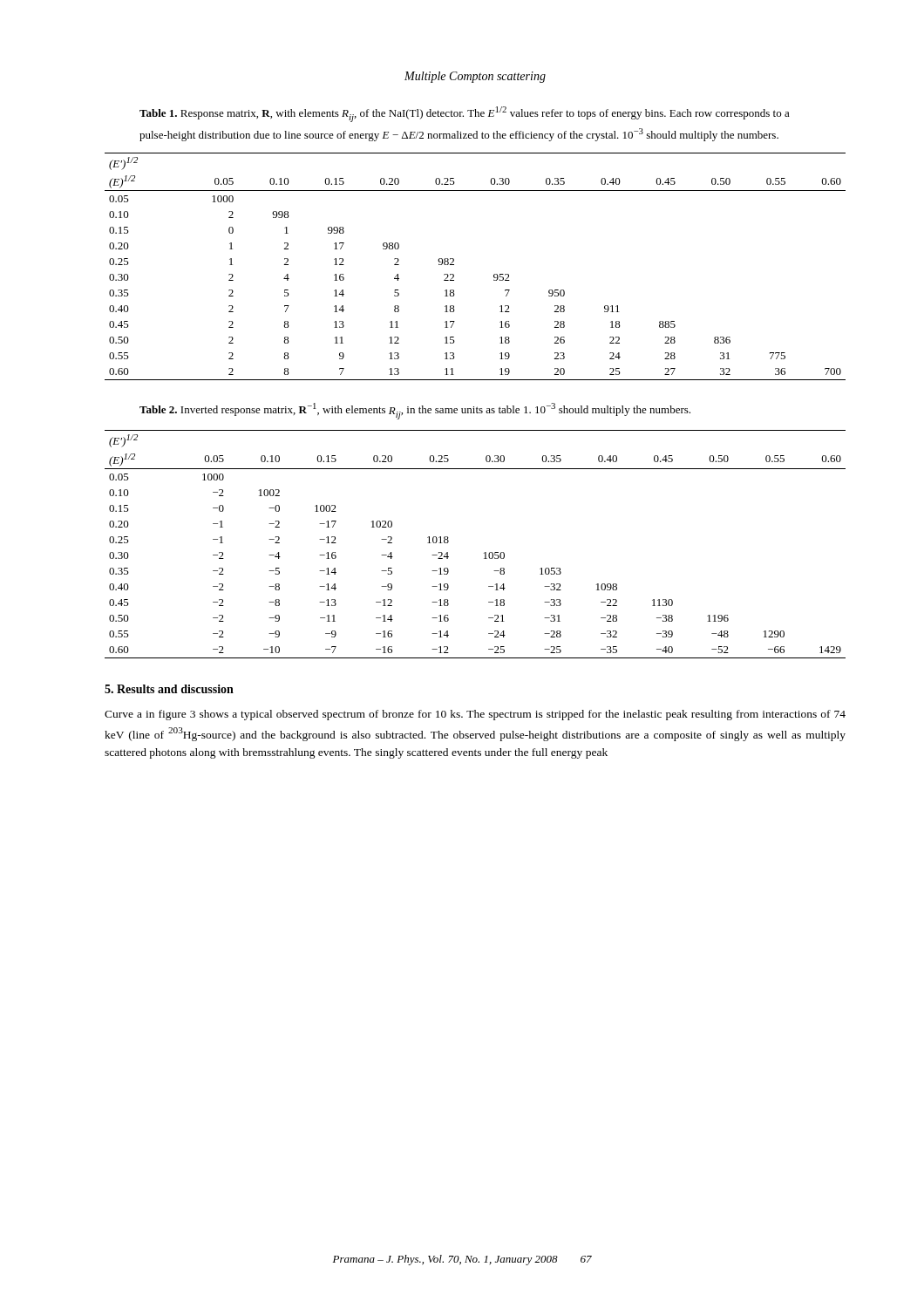Screen dimensions: 1308x924
Task: Select a section header
Action: click(169, 689)
